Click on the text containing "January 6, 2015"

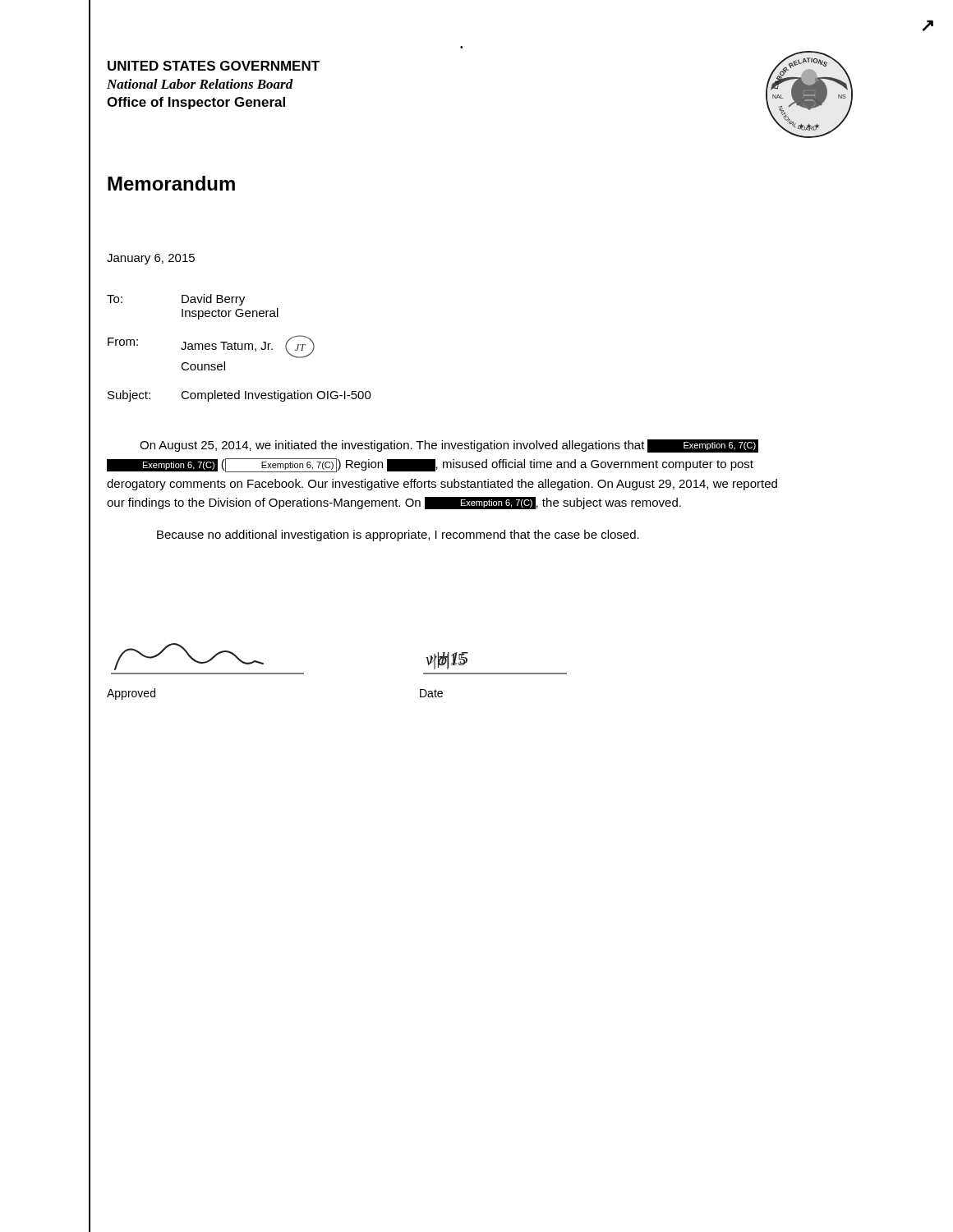click(151, 257)
